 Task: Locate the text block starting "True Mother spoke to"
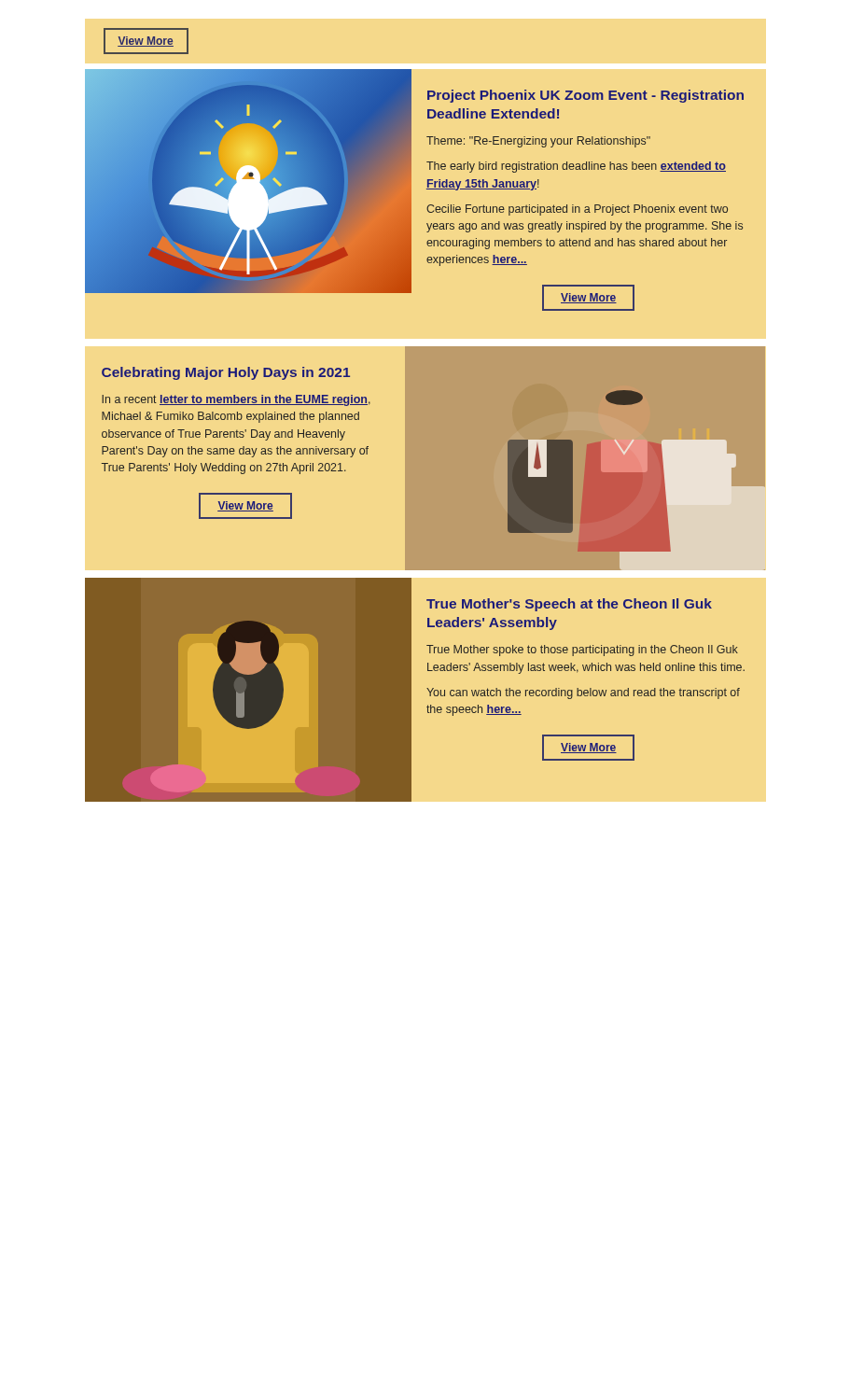tap(588, 680)
